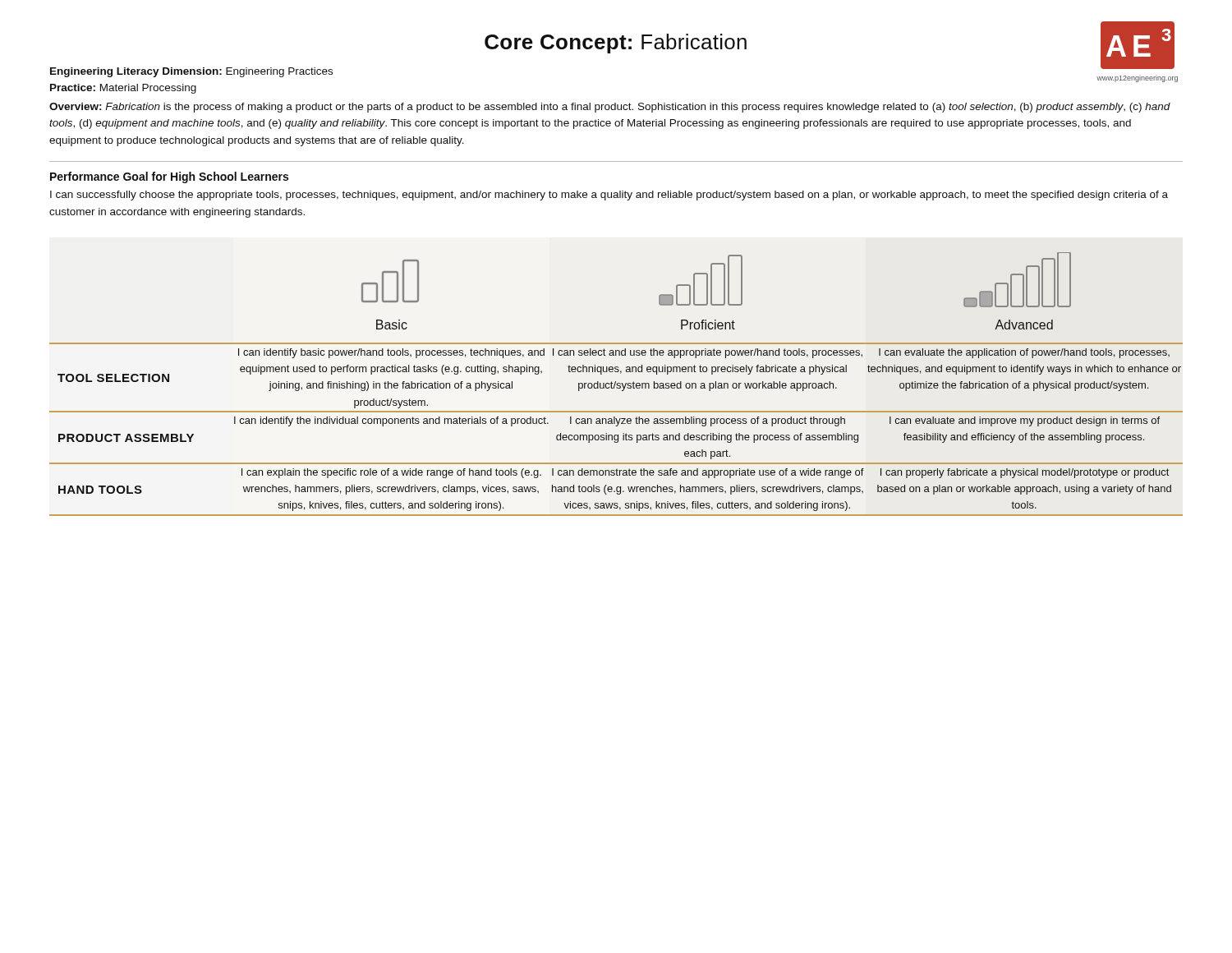The width and height of the screenshot is (1232, 953).
Task: Click where it says "Practice: Material Processing"
Action: 123,88
